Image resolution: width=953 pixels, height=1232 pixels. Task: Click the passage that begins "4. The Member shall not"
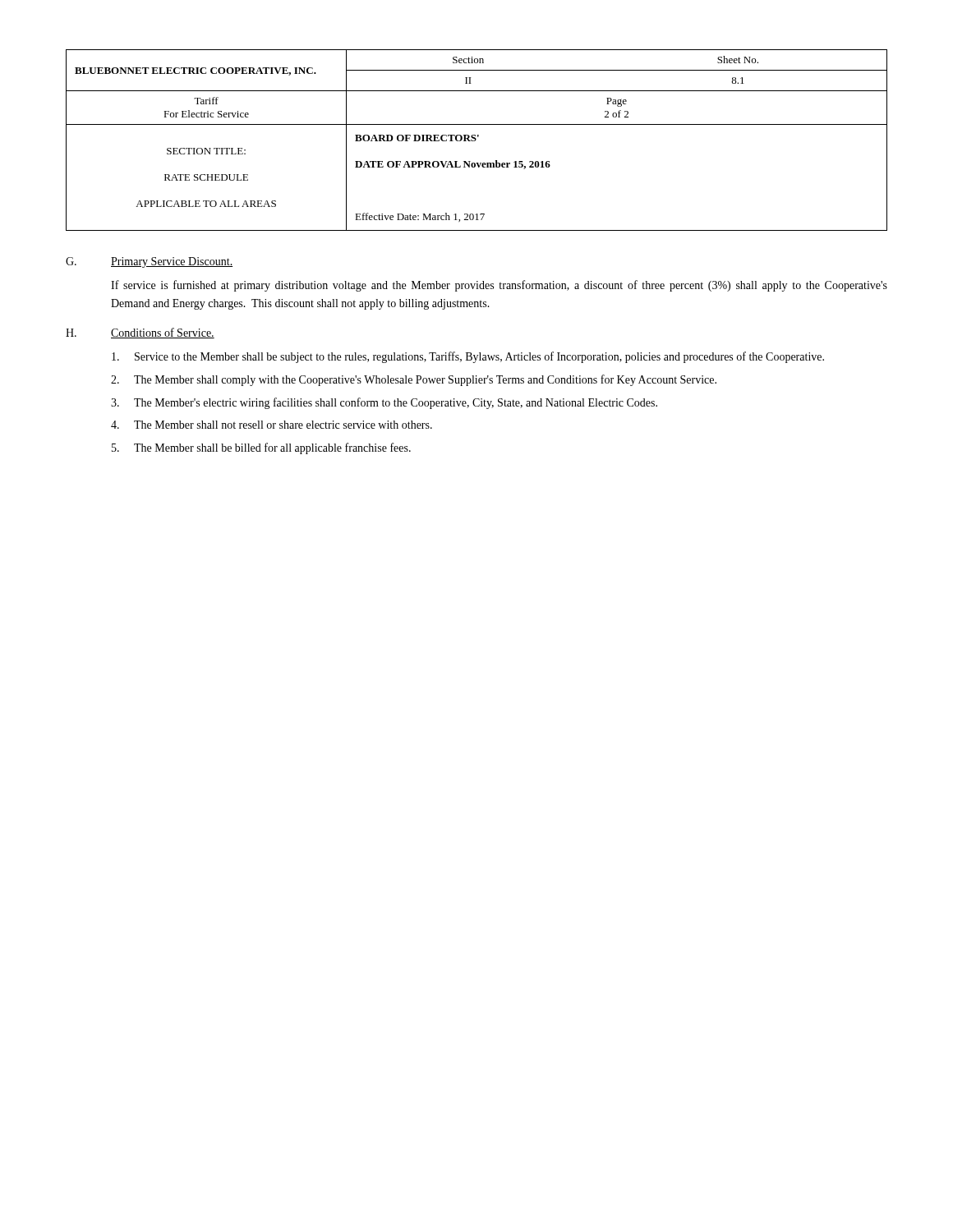click(272, 426)
